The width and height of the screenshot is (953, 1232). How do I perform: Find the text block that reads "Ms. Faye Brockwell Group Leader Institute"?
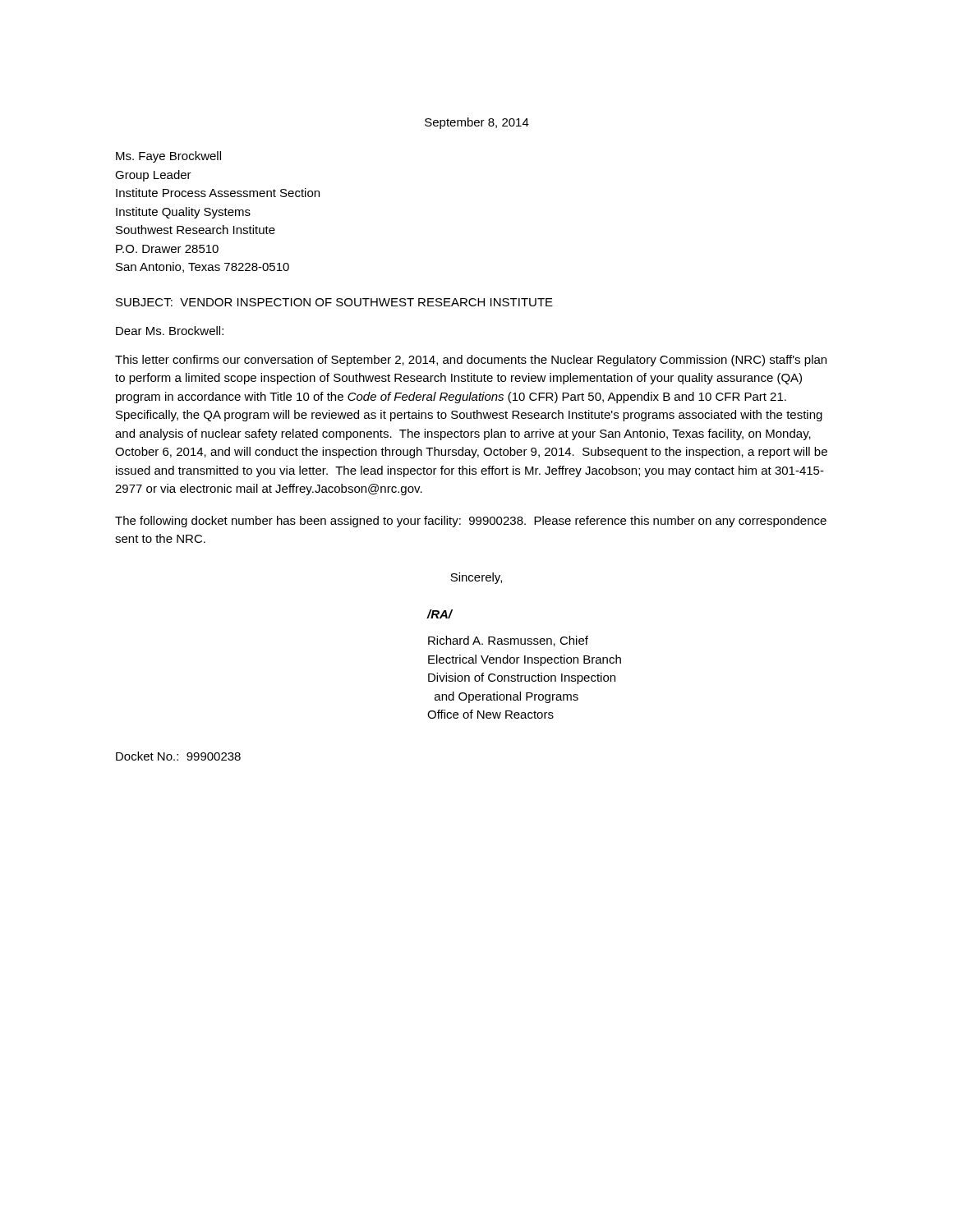pos(218,211)
